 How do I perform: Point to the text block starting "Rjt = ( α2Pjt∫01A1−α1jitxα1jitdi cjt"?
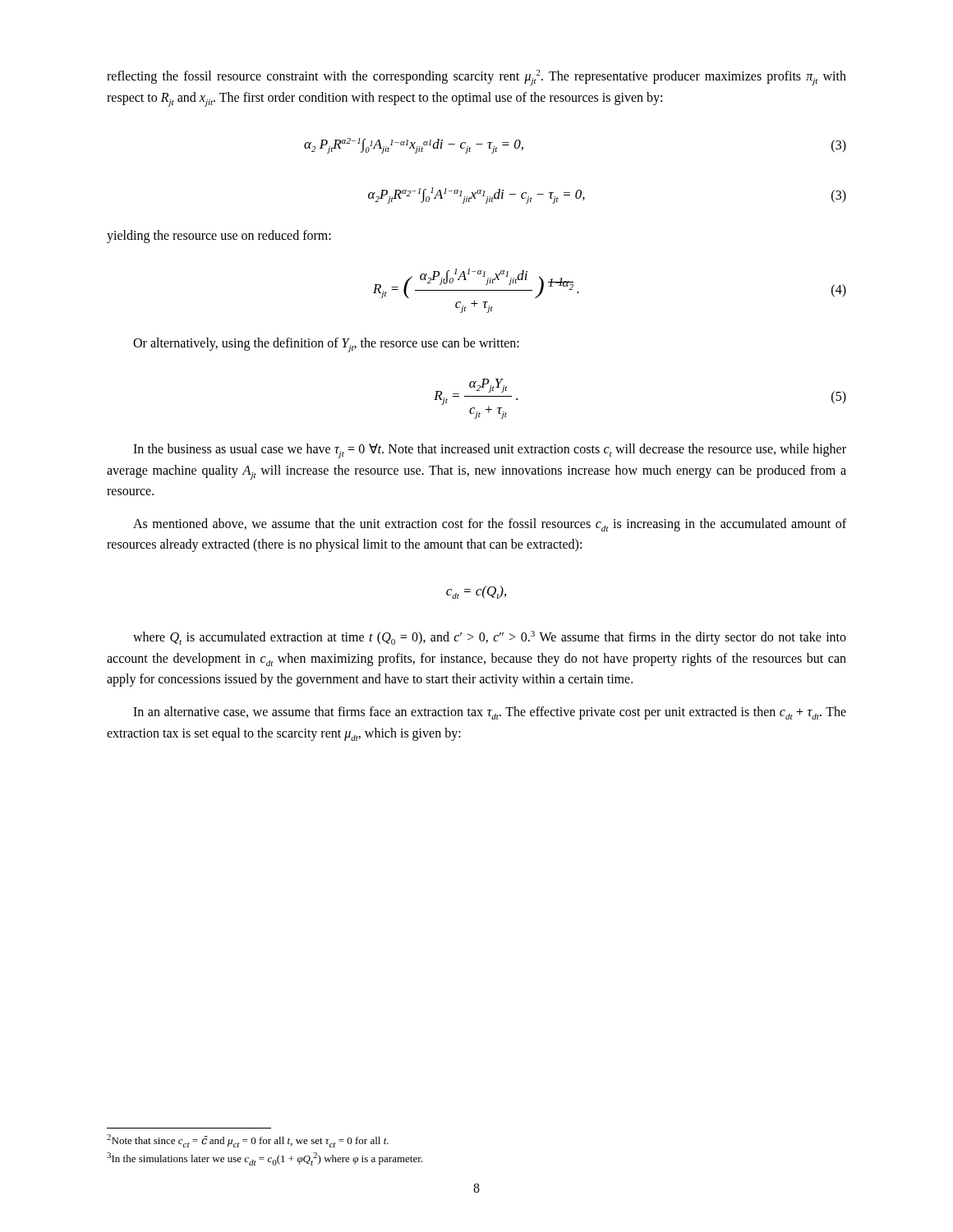(474, 290)
